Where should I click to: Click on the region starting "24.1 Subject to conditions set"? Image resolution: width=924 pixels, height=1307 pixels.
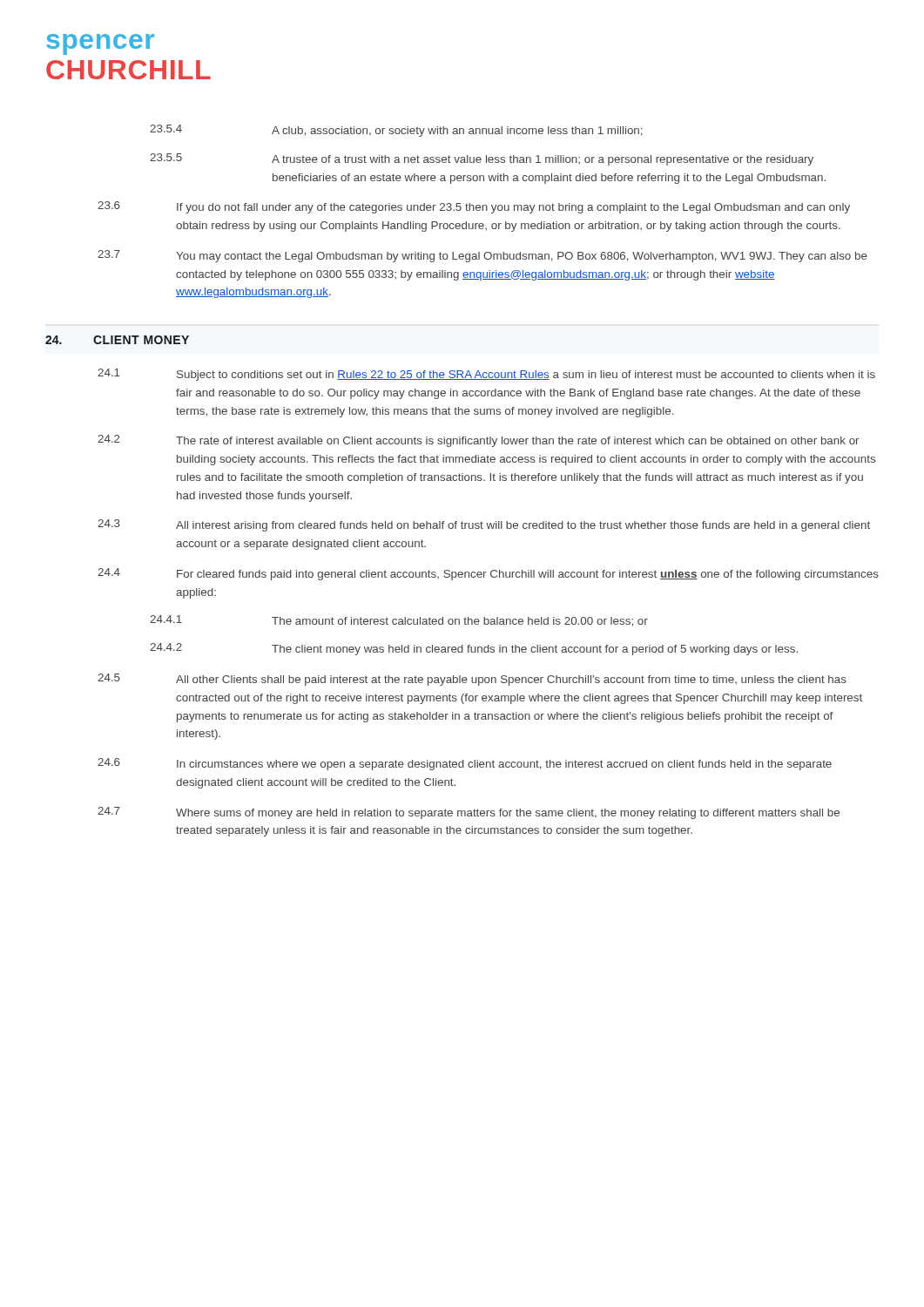[x=462, y=393]
